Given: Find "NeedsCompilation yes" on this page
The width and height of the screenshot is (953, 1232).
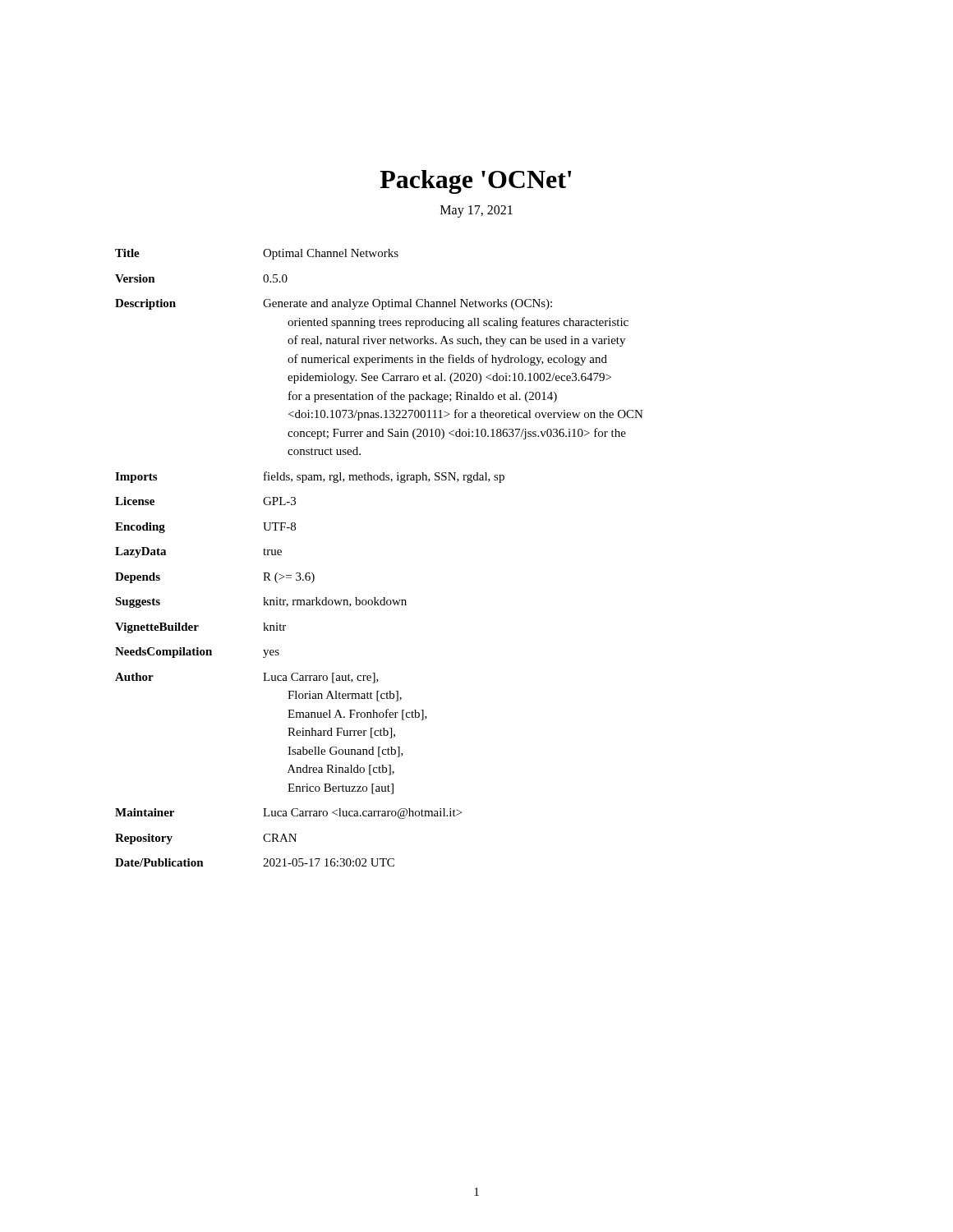Looking at the screenshot, I should pos(197,653).
